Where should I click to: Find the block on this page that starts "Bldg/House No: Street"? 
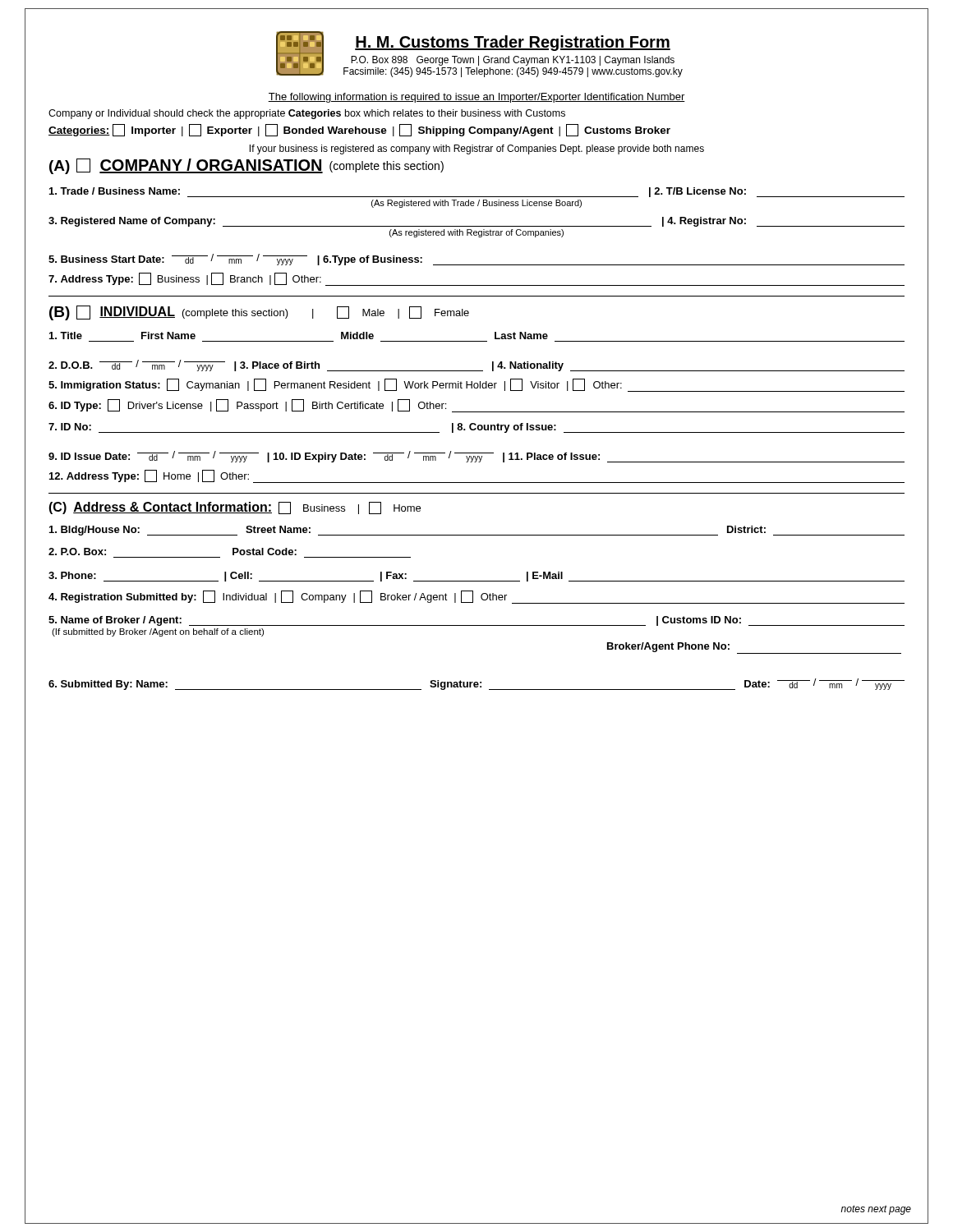pos(476,529)
